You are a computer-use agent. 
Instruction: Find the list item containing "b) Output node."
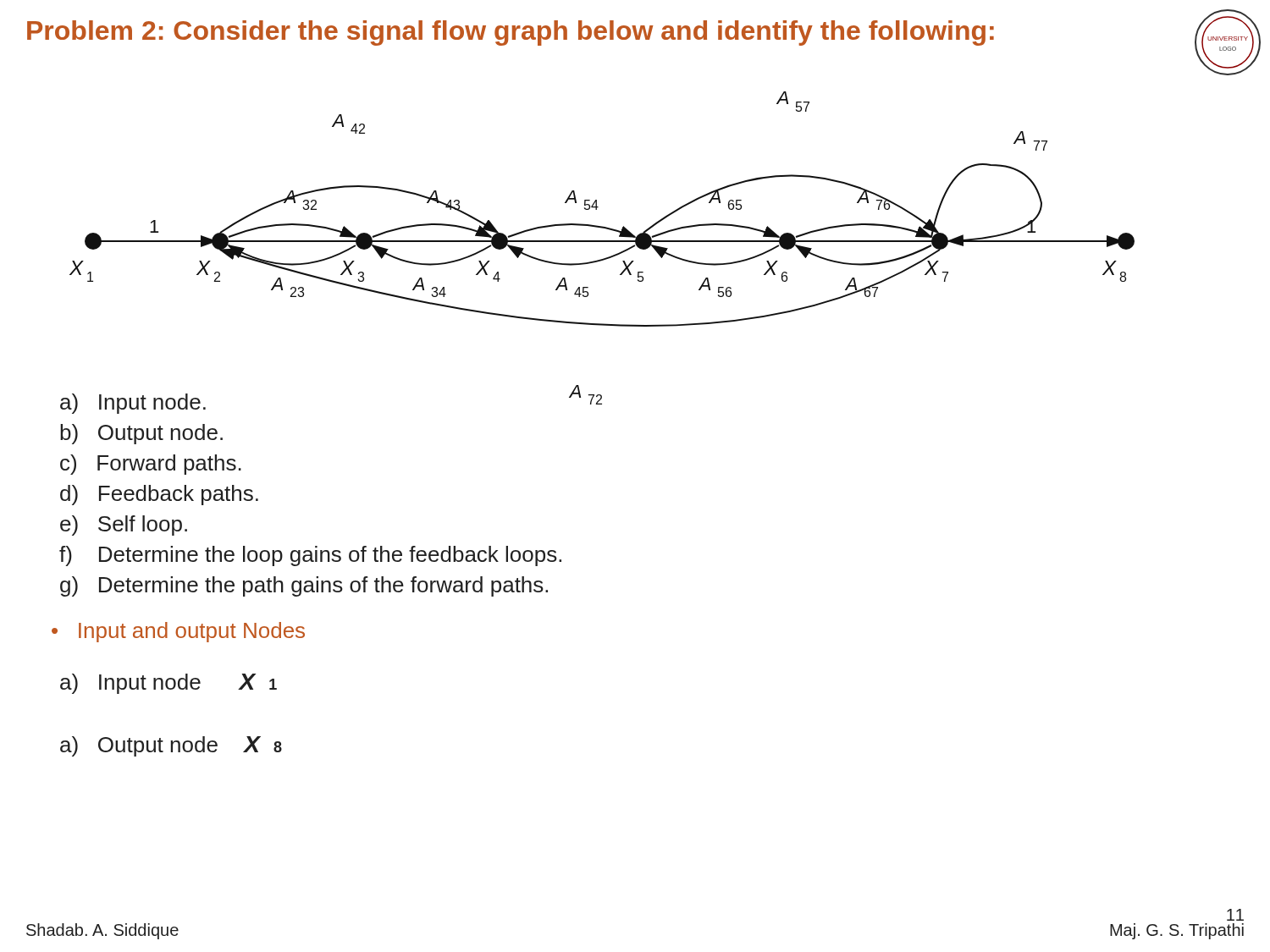tap(142, 432)
